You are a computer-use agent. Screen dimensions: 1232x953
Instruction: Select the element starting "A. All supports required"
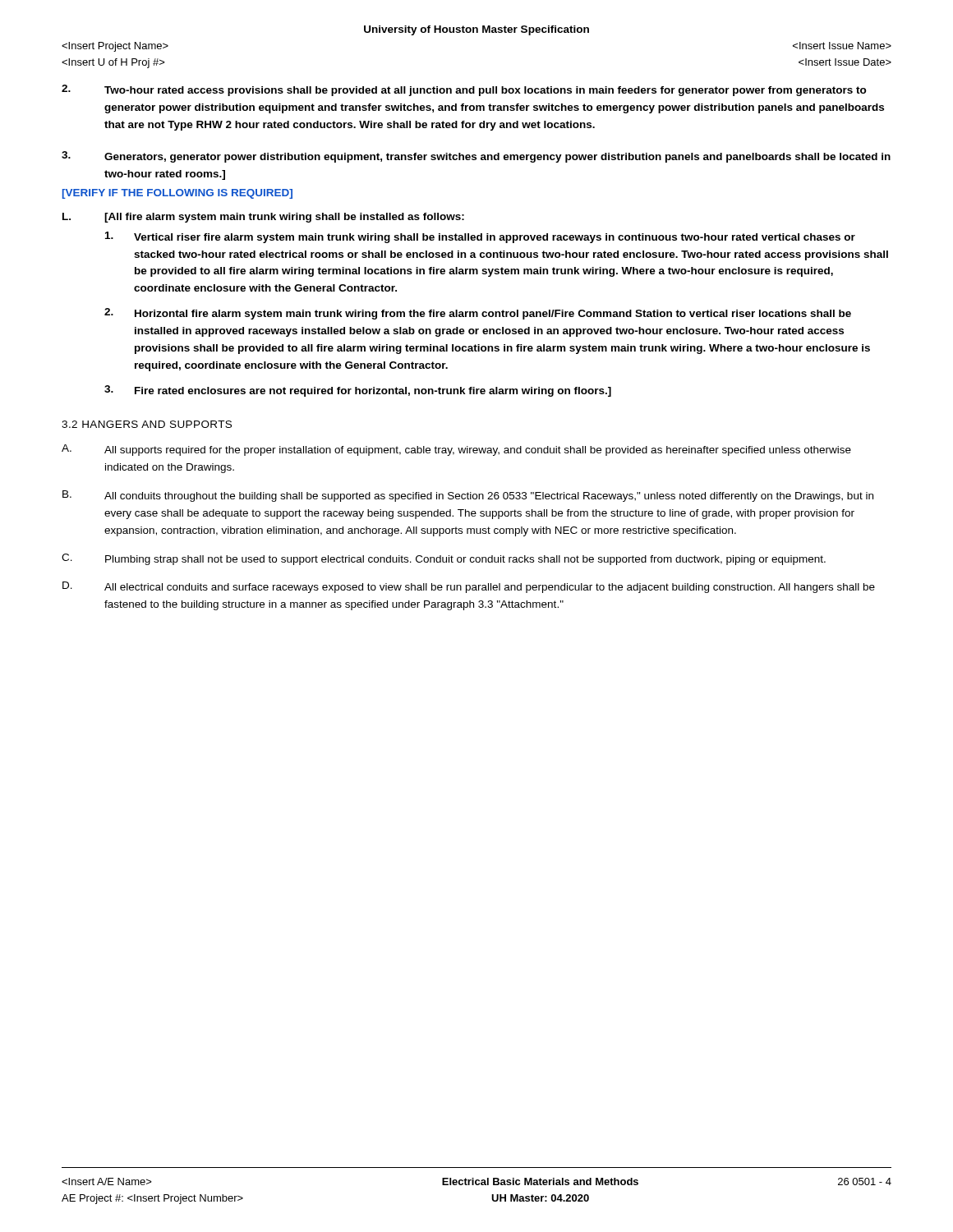tap(476, 459)
